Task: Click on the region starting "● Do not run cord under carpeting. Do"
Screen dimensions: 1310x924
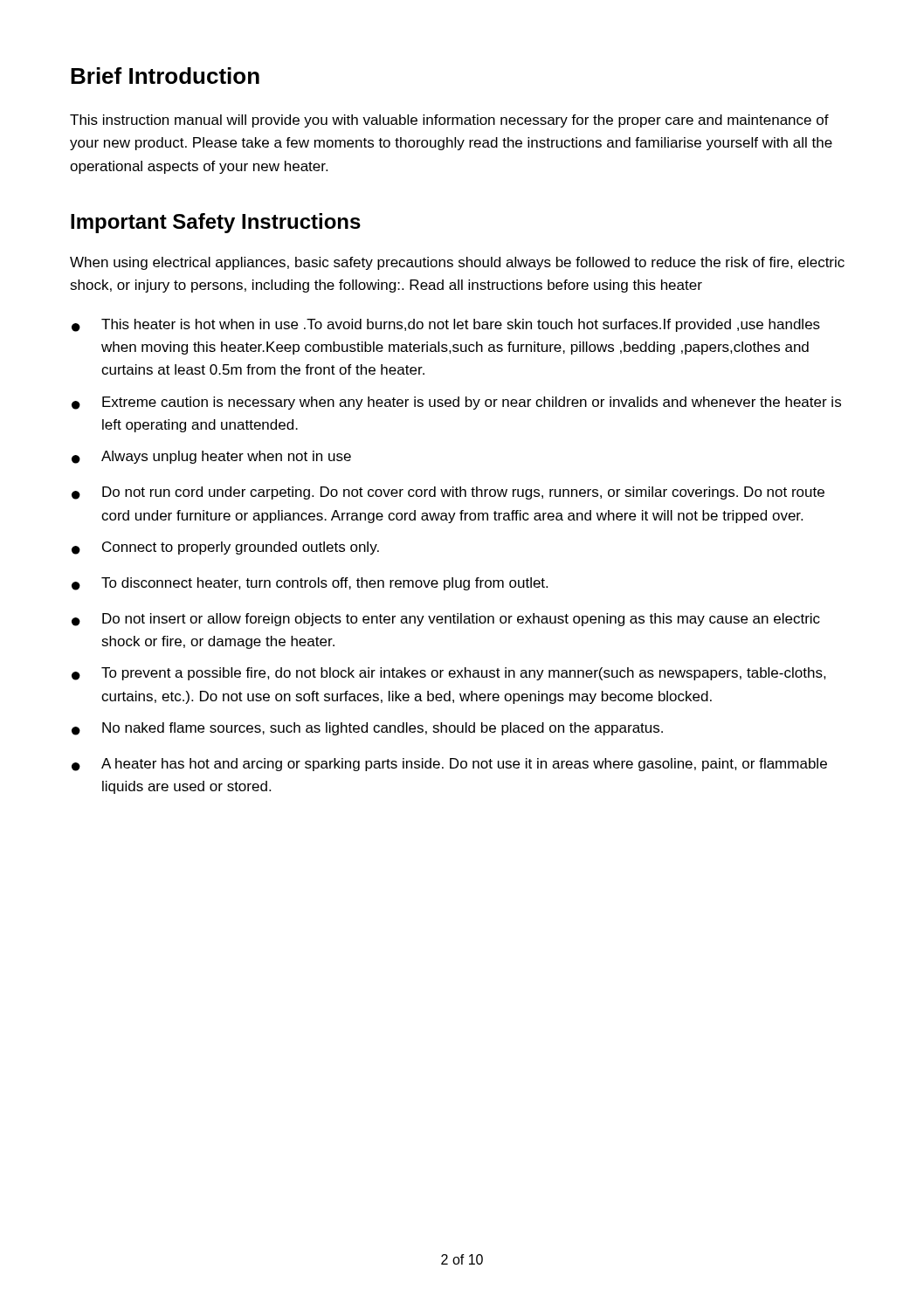Action: point(462,504)
